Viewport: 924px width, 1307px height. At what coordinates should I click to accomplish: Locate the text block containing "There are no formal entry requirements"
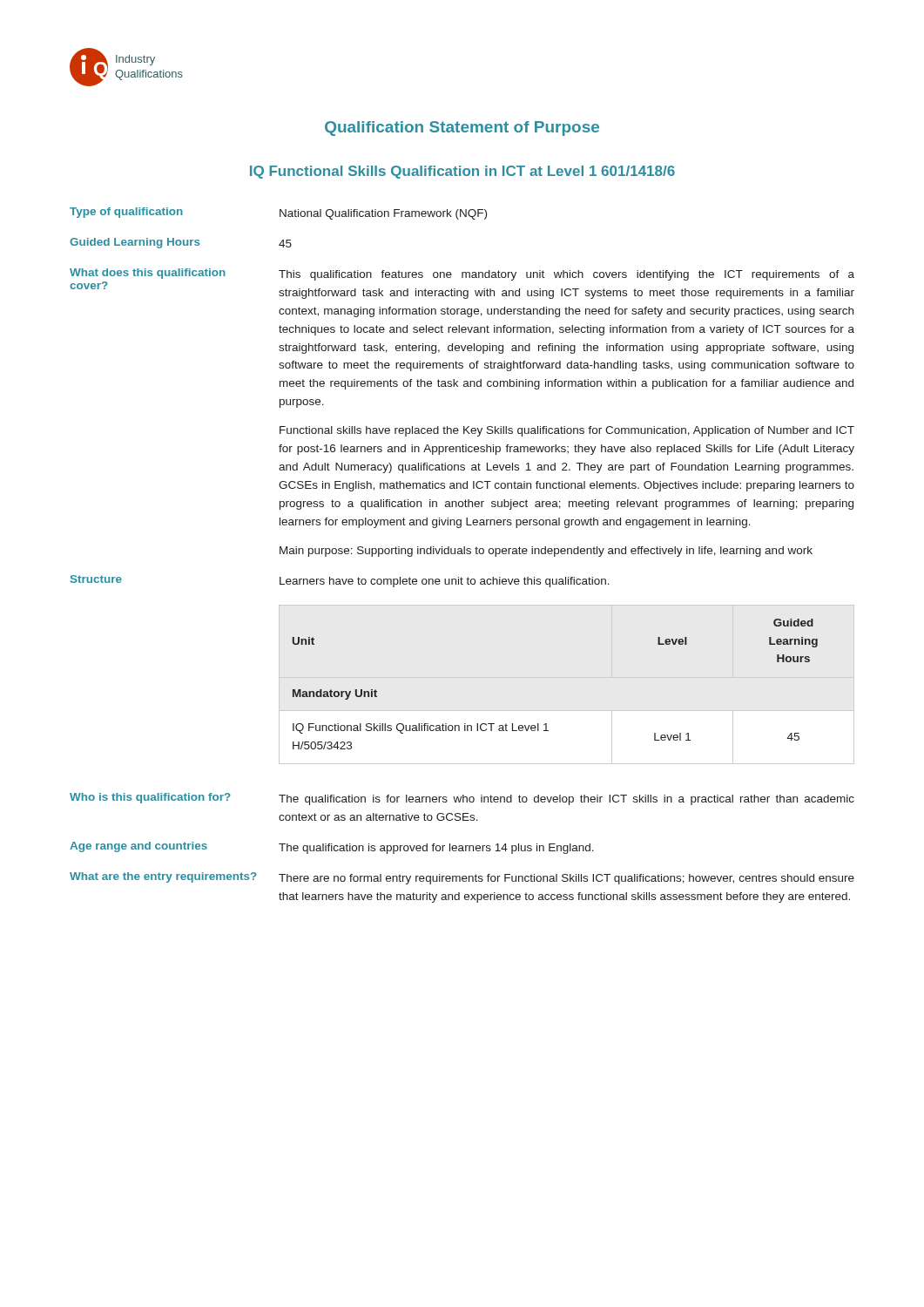pos(567,887)
